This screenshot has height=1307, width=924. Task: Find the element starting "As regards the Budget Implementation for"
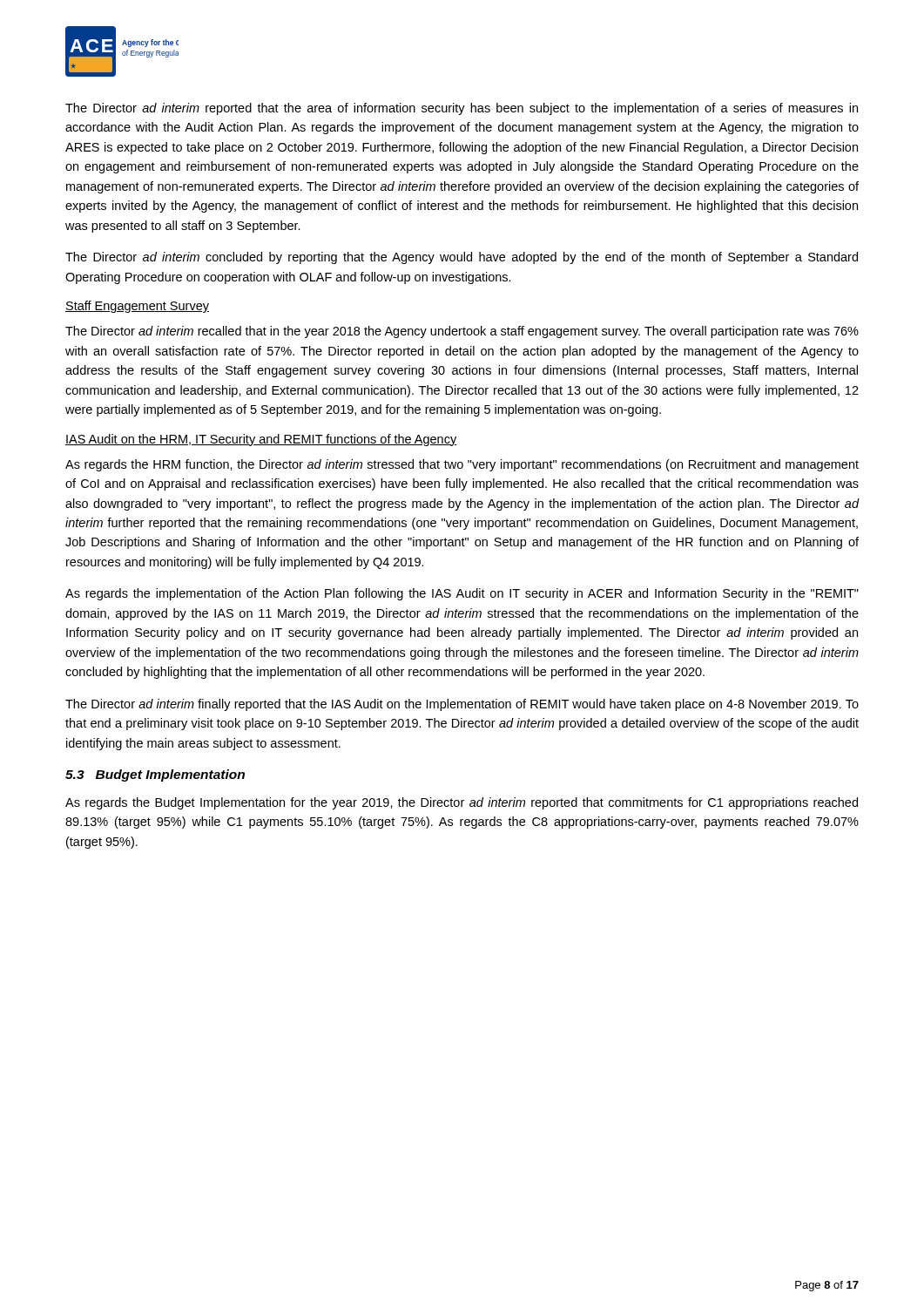[x=462, y=822]
